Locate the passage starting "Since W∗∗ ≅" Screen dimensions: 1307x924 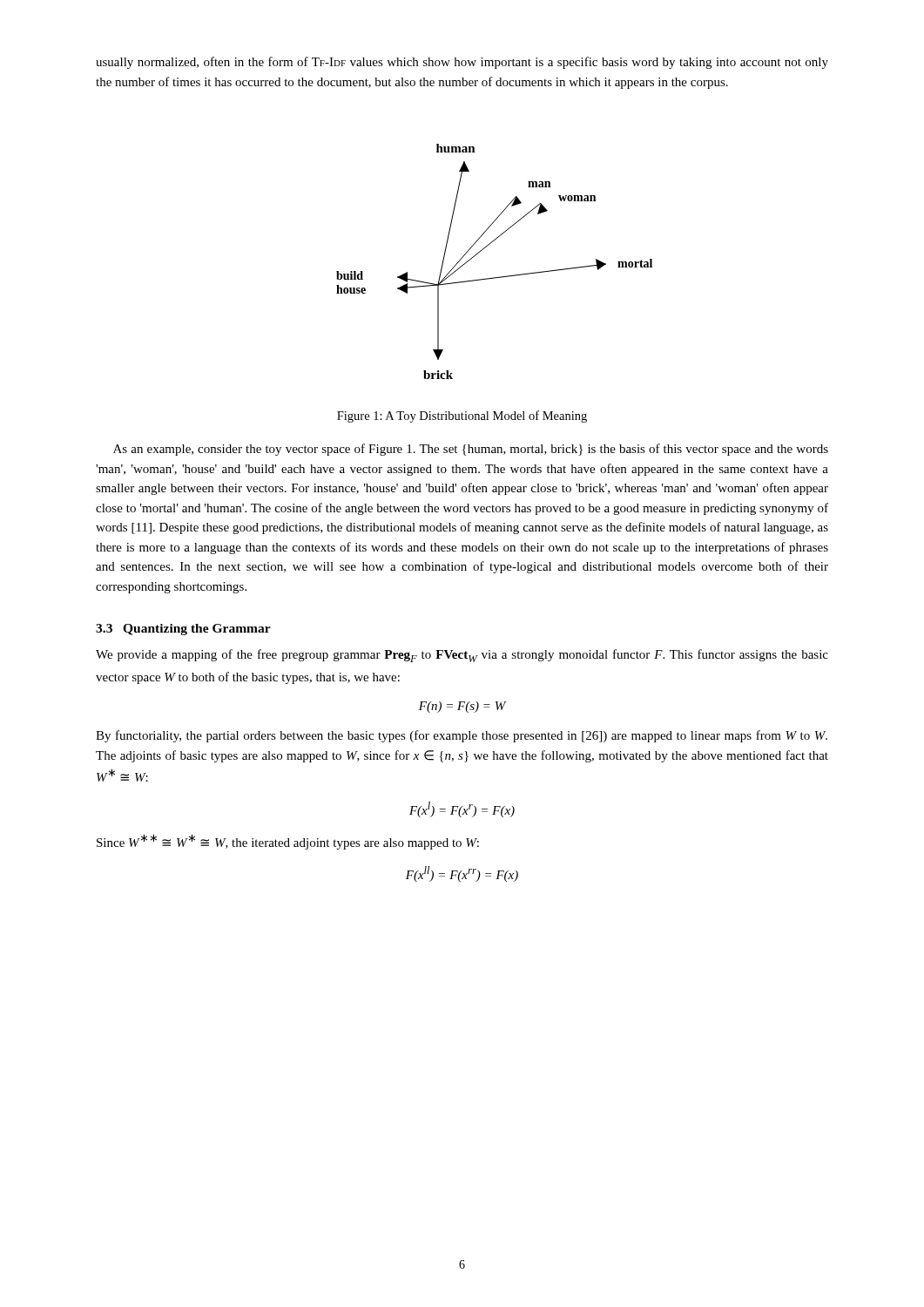pyautogui.click(x=288, y=841)
